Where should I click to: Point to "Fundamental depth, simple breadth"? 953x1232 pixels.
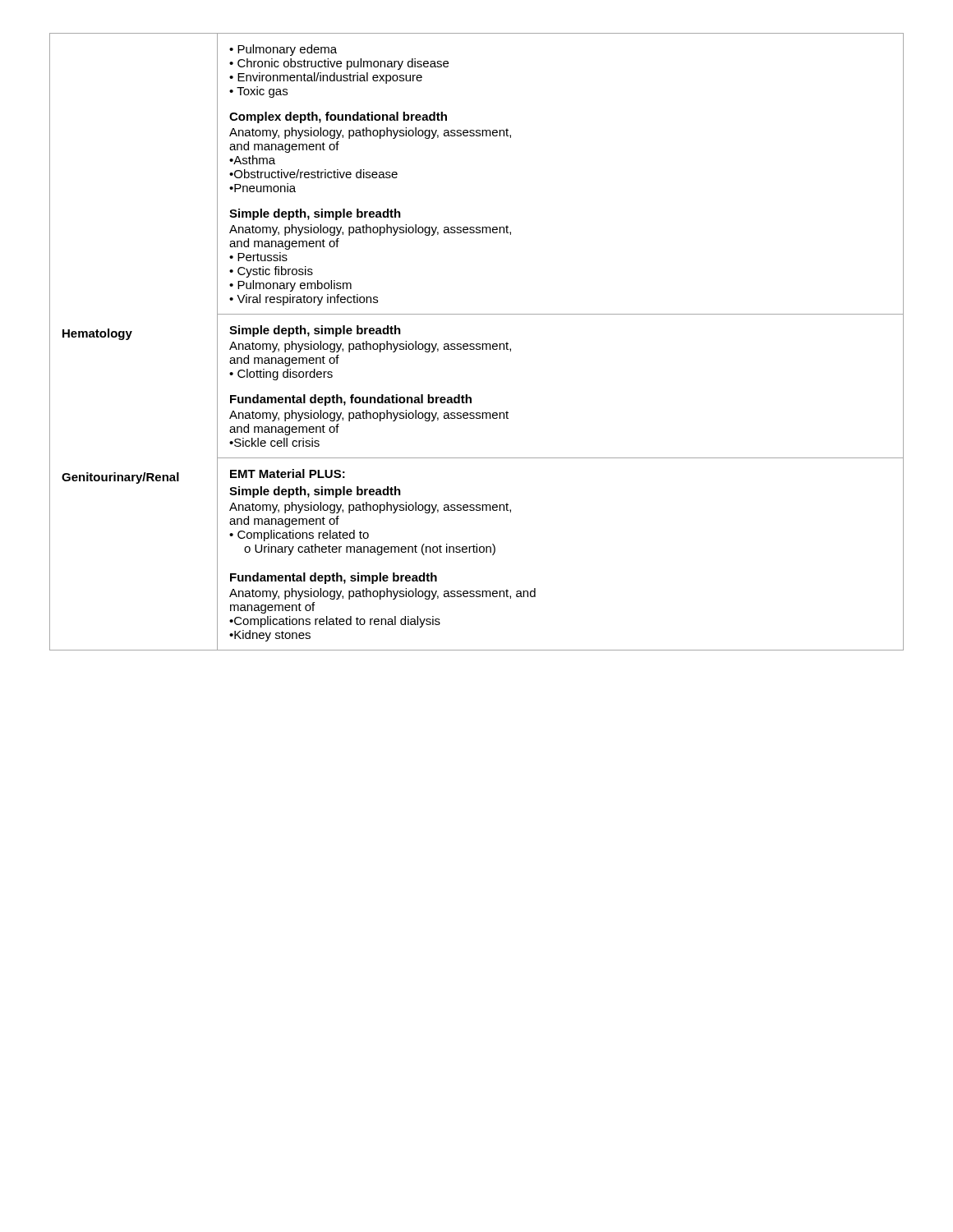333,577
